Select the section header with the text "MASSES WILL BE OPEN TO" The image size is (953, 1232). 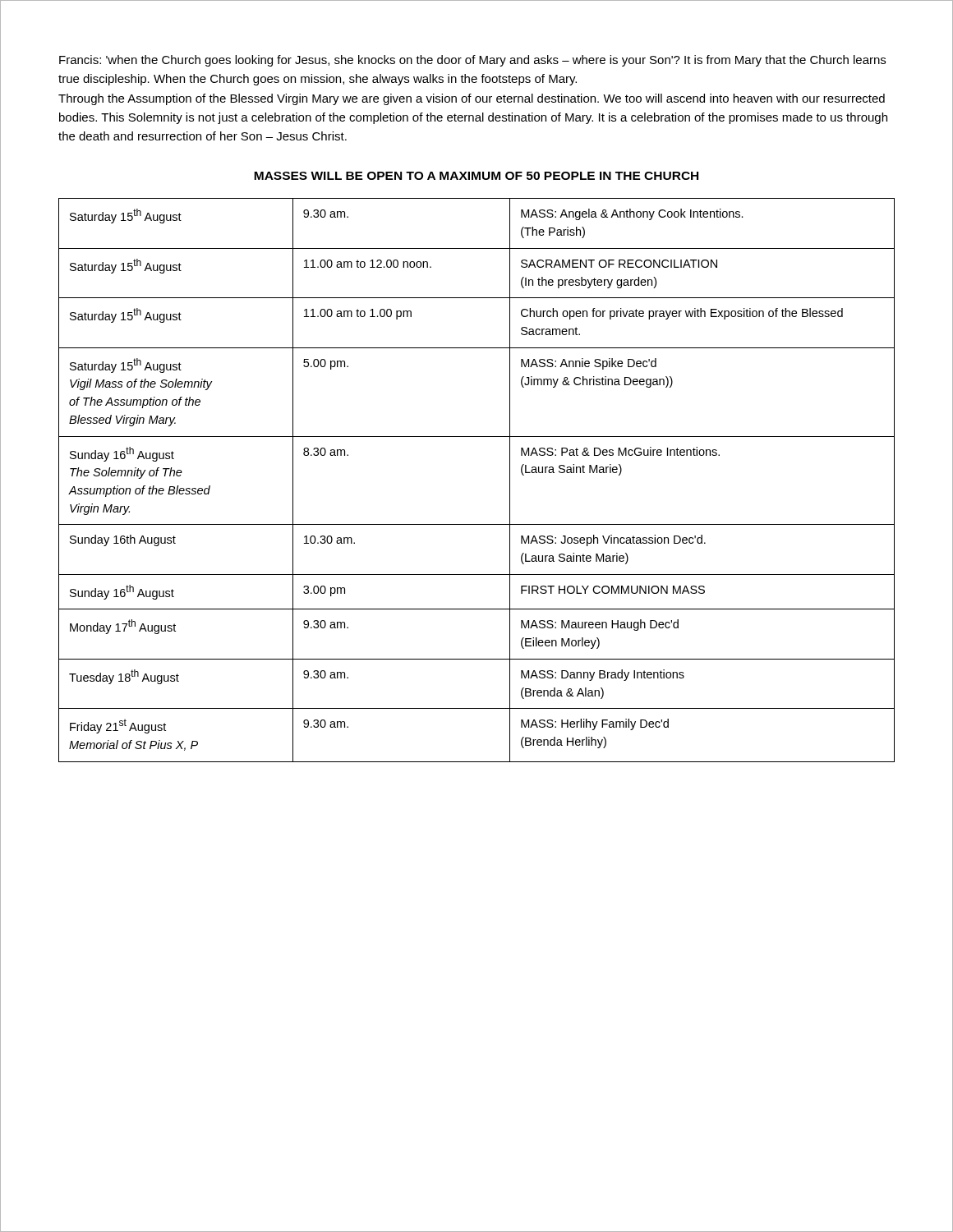pyautogui.click(x=476, y=176)
